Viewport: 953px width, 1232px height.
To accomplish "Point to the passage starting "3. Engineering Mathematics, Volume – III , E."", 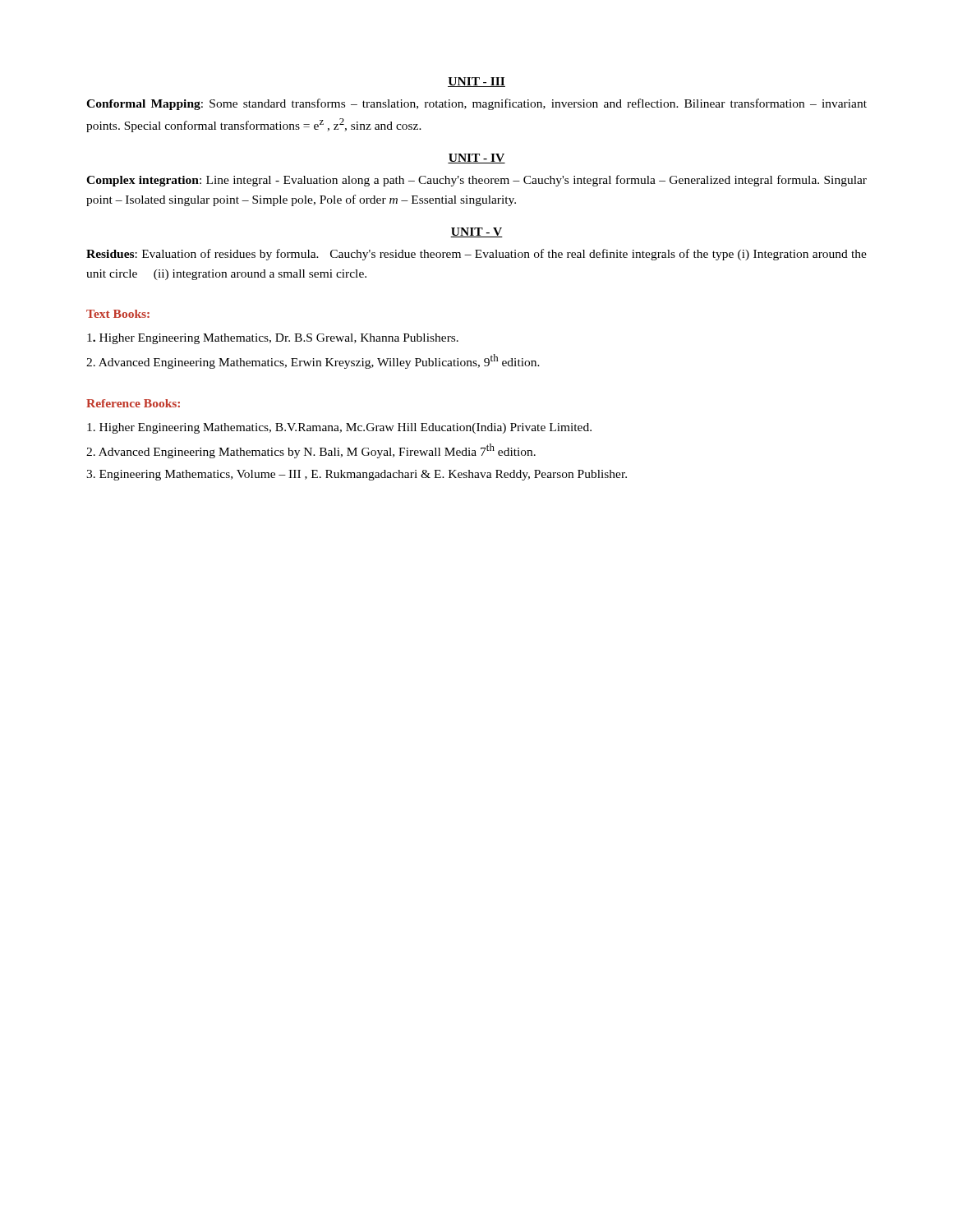I will click(x=357, y=473).
